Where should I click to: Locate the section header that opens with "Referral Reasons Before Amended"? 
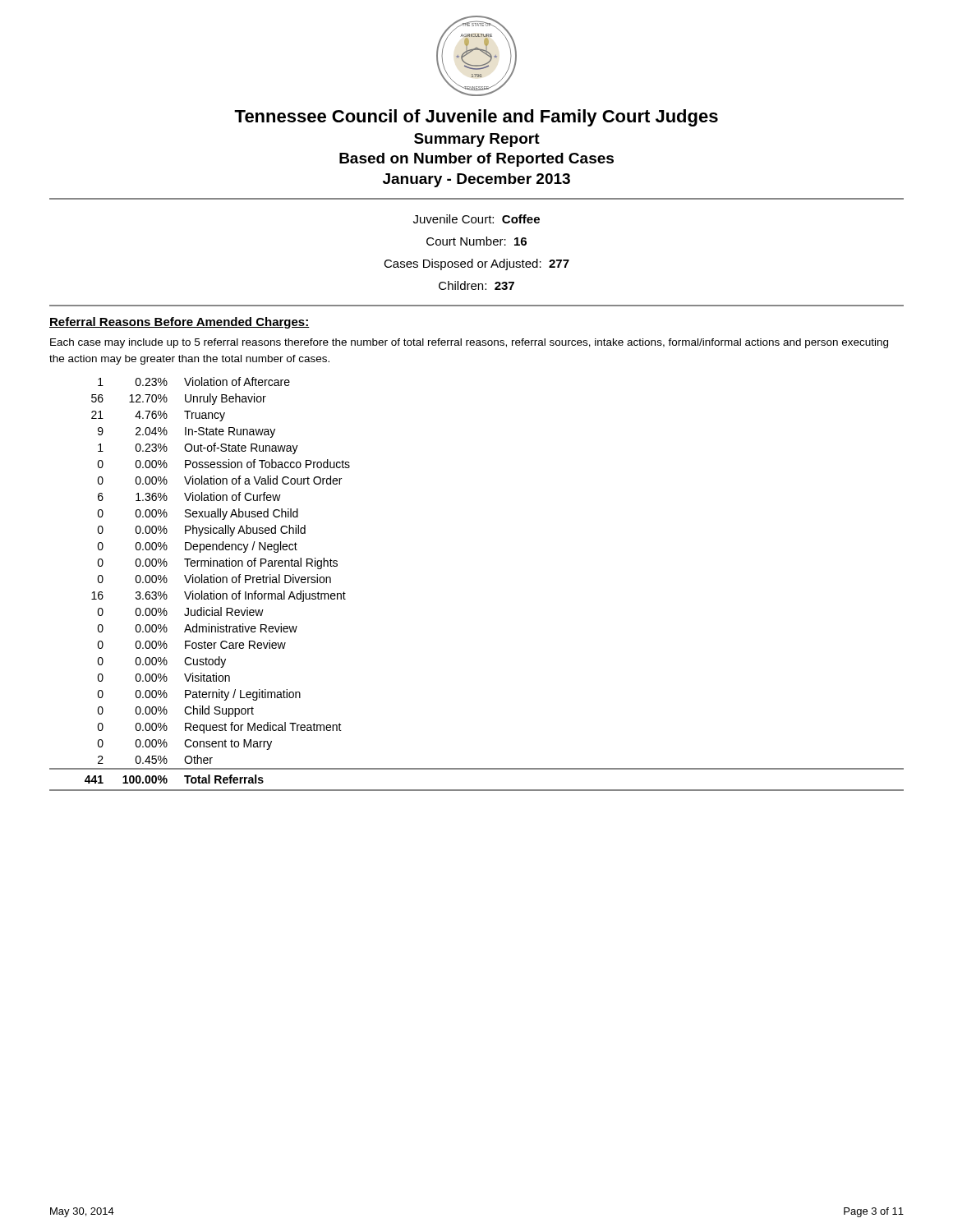pos(179,321)
